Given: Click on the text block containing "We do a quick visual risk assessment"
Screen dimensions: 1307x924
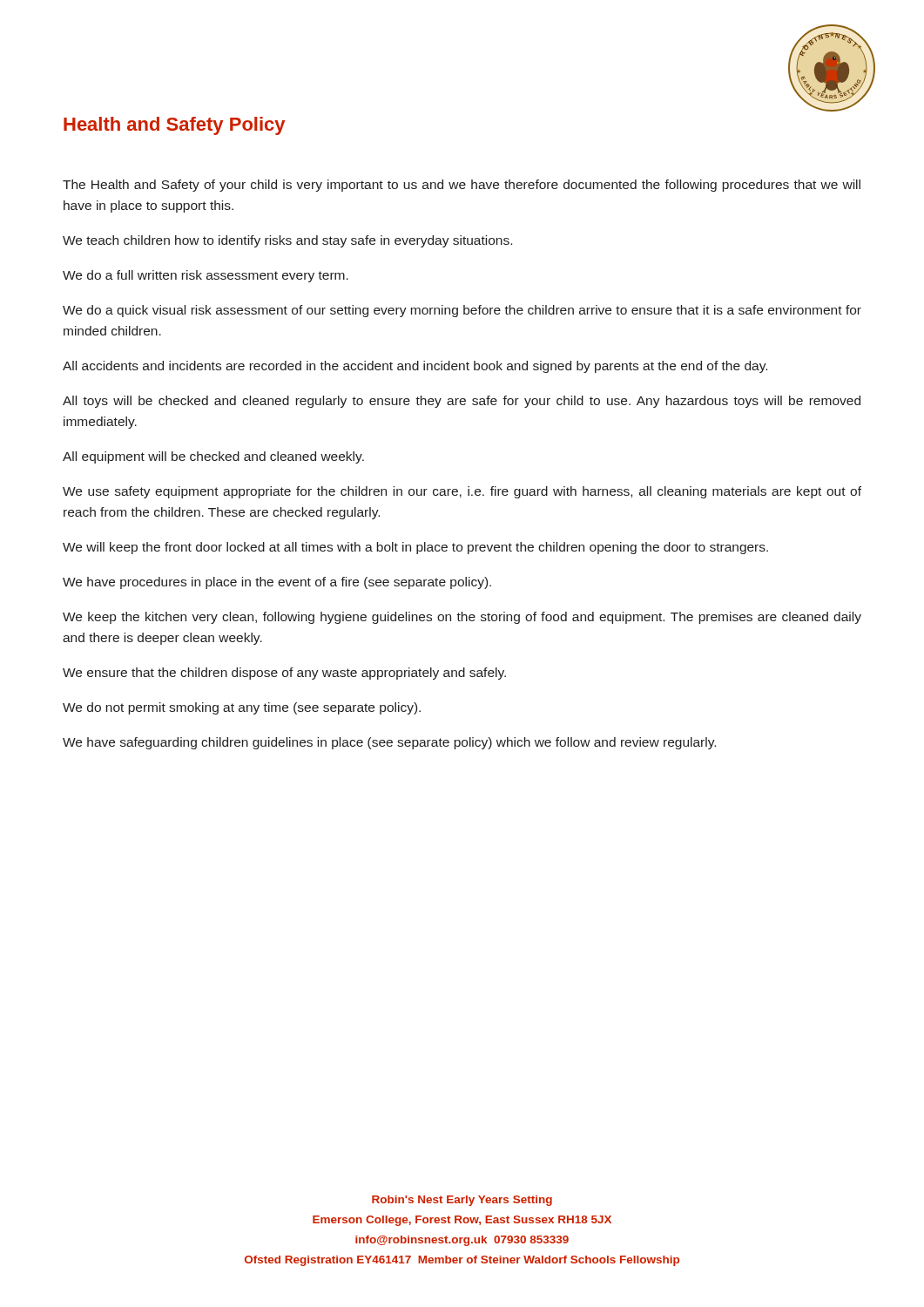Looking at the screenshot, I should tap(462, 321).
